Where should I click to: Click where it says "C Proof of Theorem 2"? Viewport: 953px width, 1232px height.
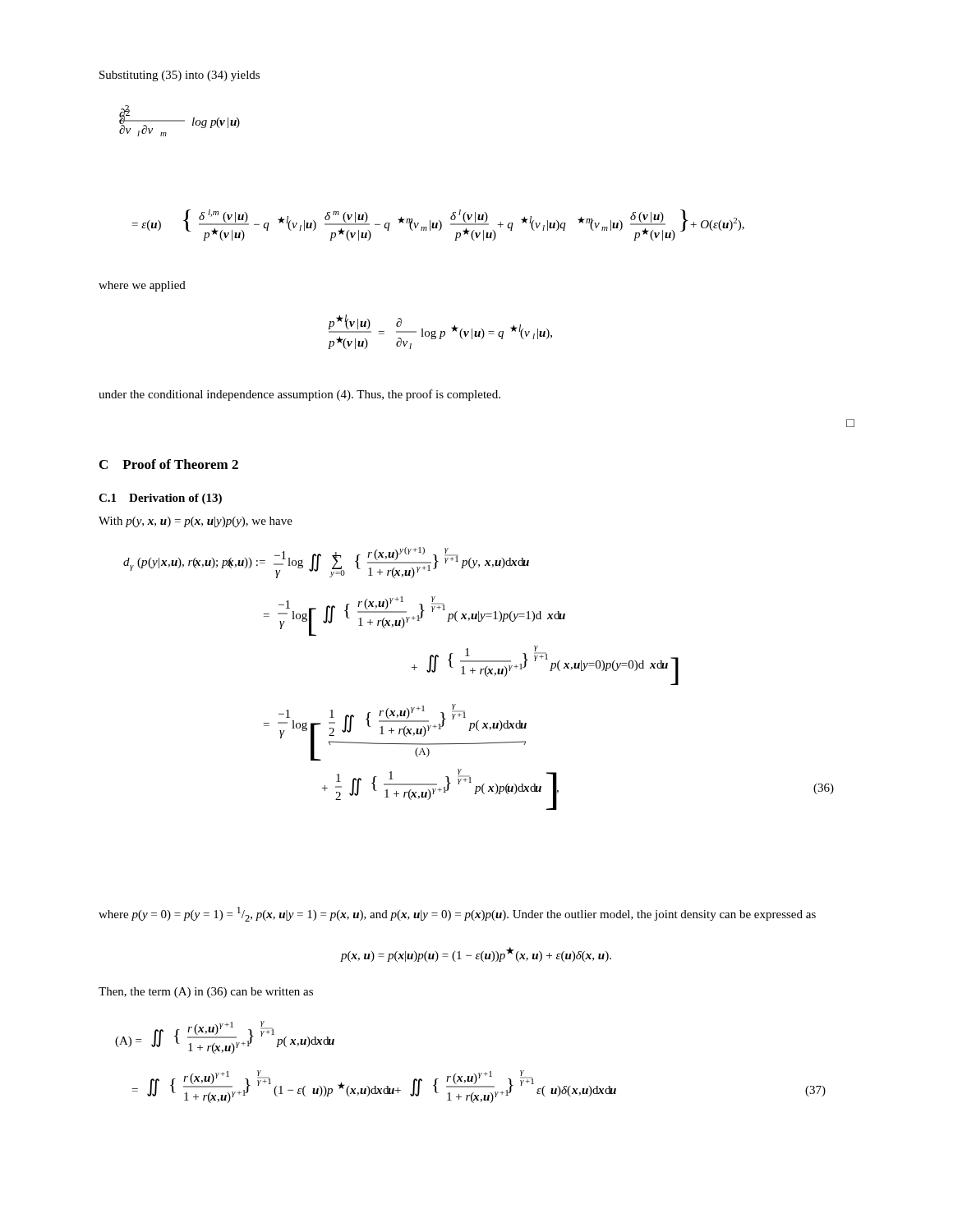tap(169, 464)
